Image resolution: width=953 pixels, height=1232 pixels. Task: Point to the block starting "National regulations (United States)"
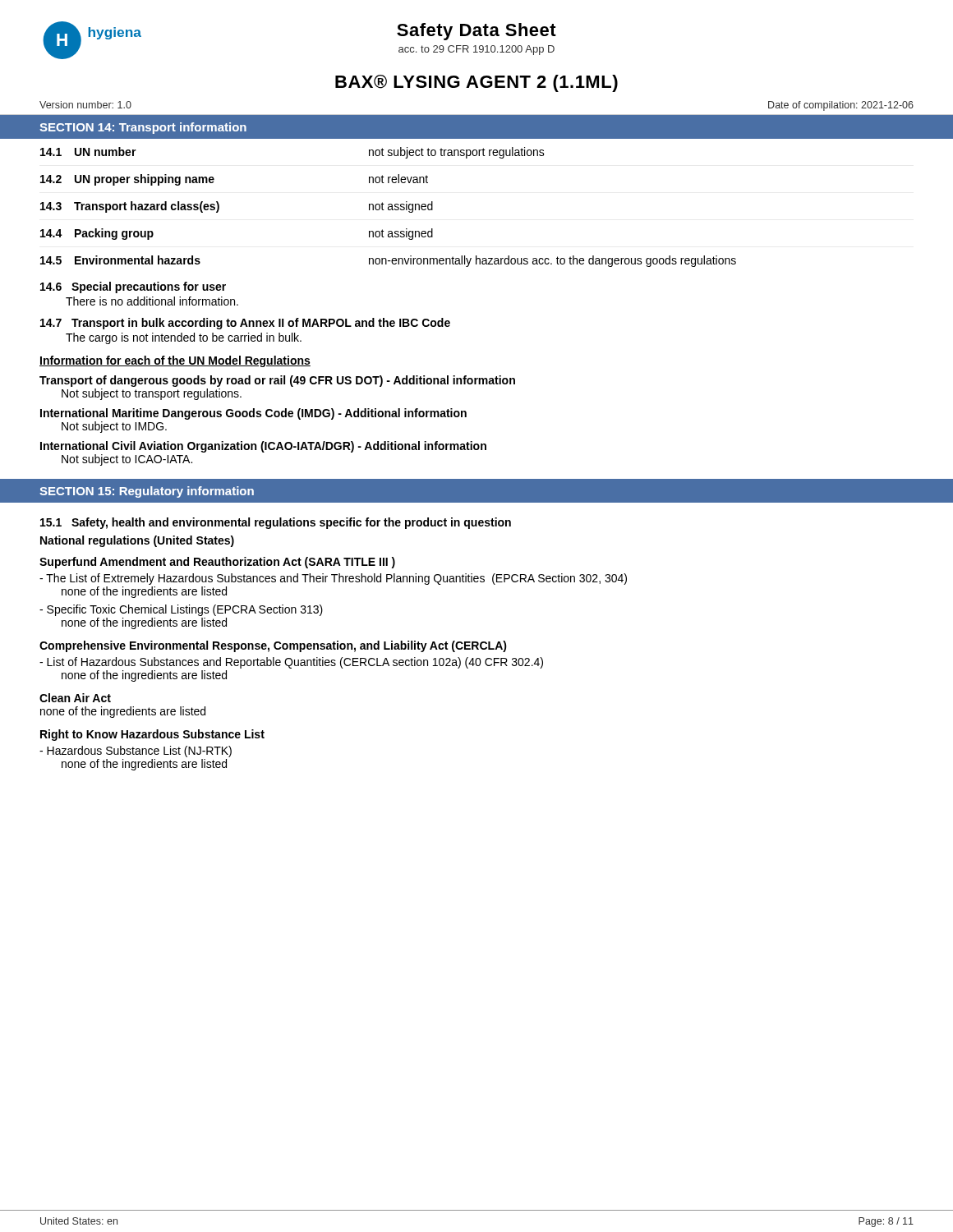[137, 540]
